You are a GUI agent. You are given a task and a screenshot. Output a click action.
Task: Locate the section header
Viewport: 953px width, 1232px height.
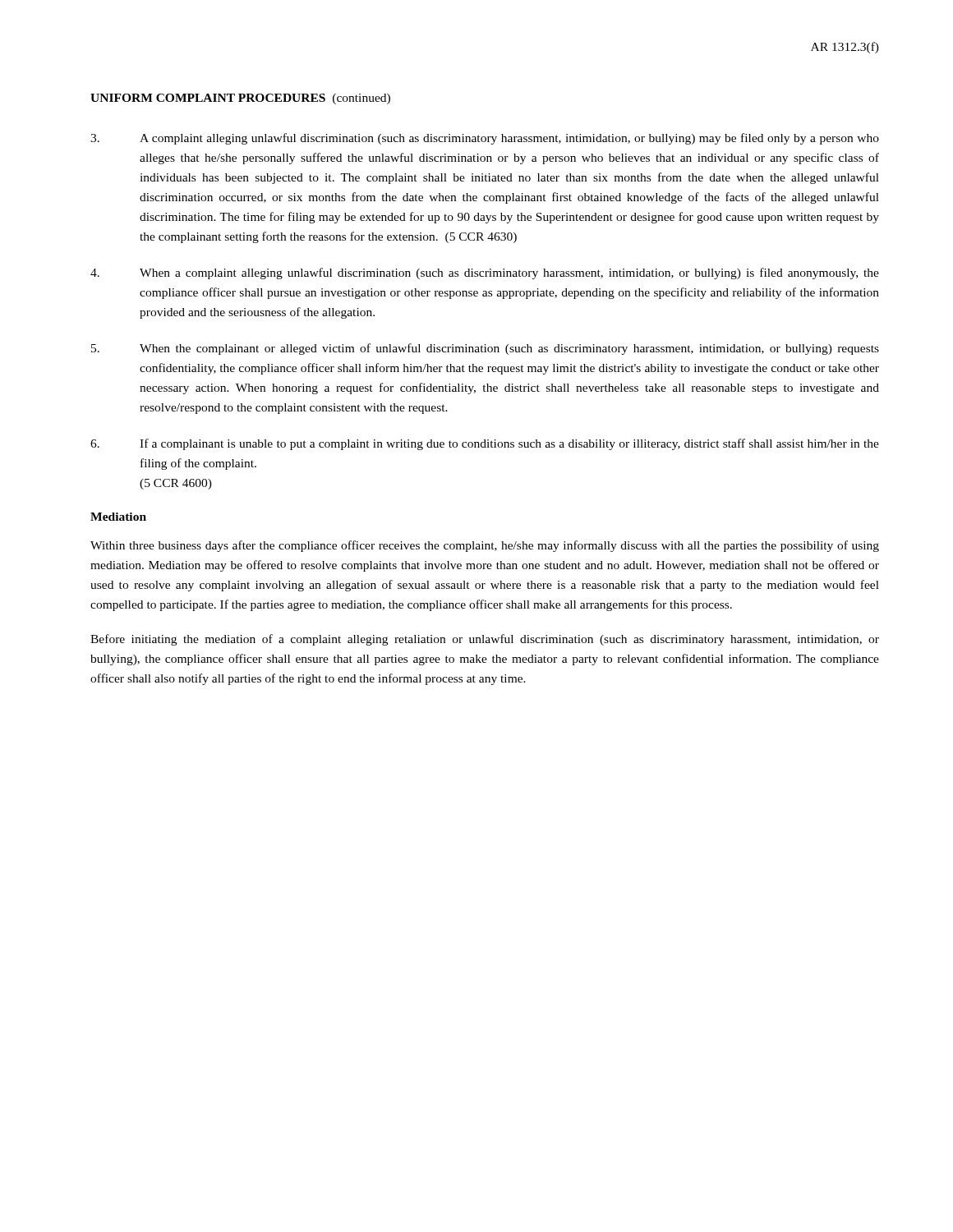tap(118, 516)
